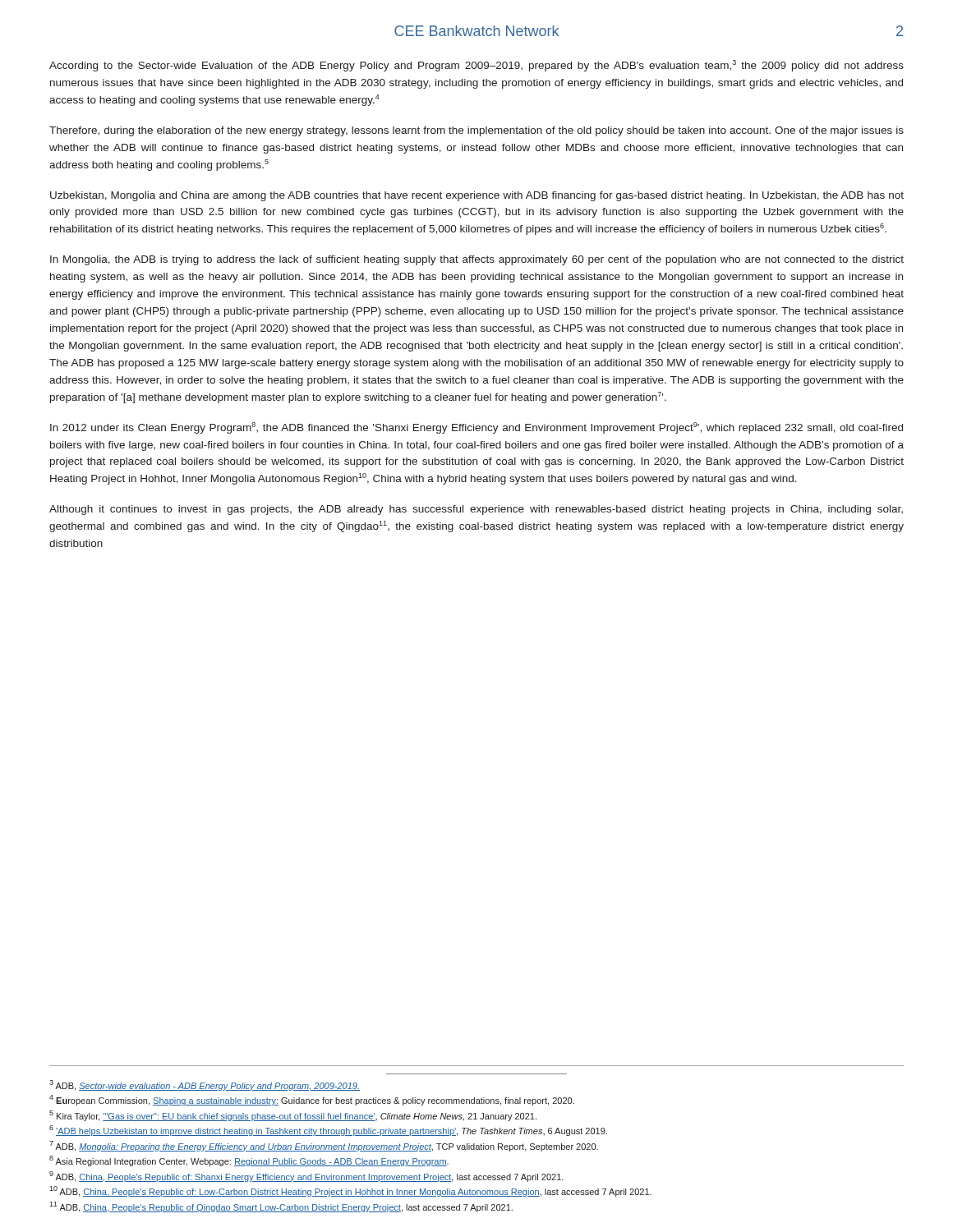Select the block starting "In Mongolia, the ADB"
953x1232 pixels.
tap(476, 328)
